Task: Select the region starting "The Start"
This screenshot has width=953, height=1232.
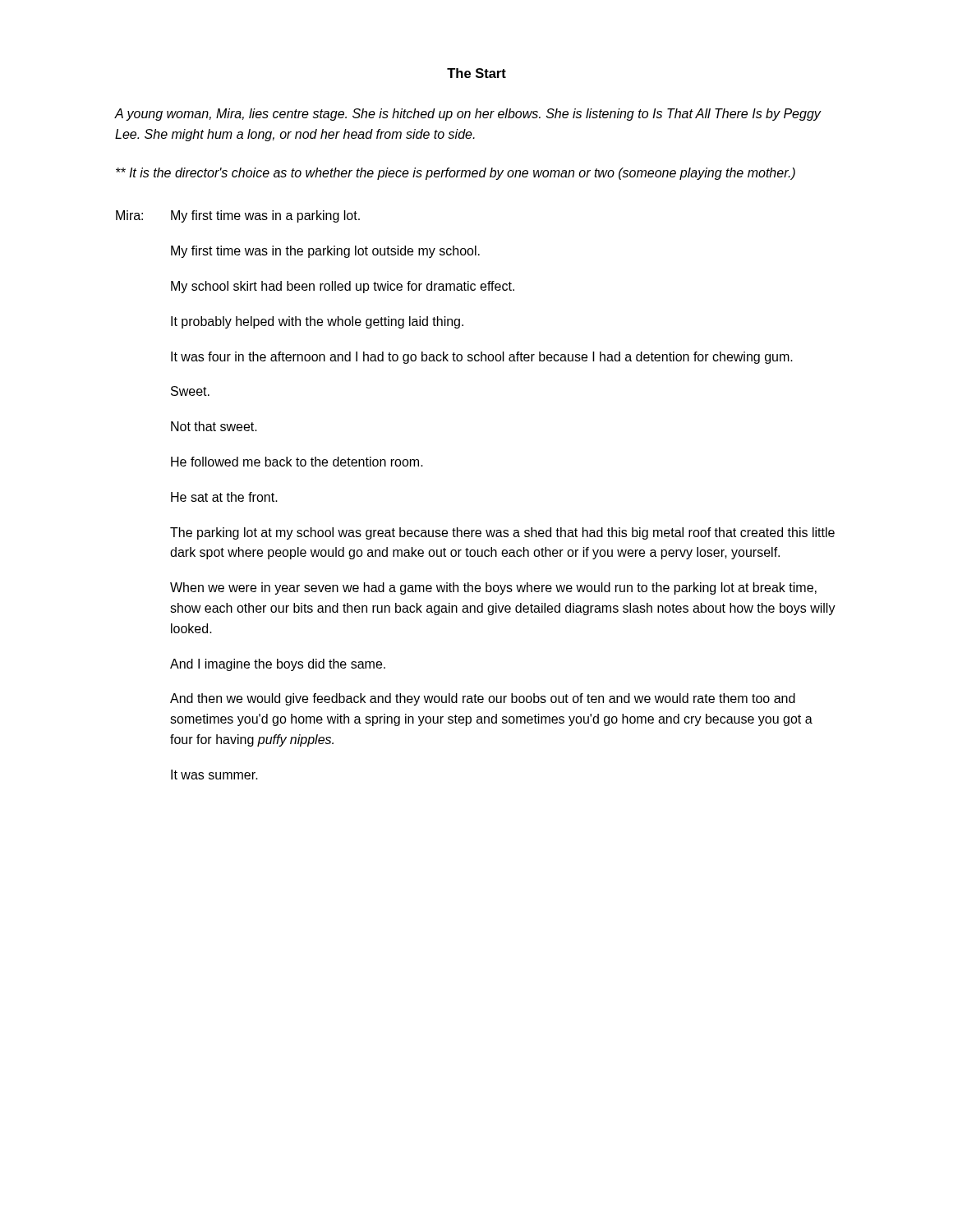Action: click(476, 73)
